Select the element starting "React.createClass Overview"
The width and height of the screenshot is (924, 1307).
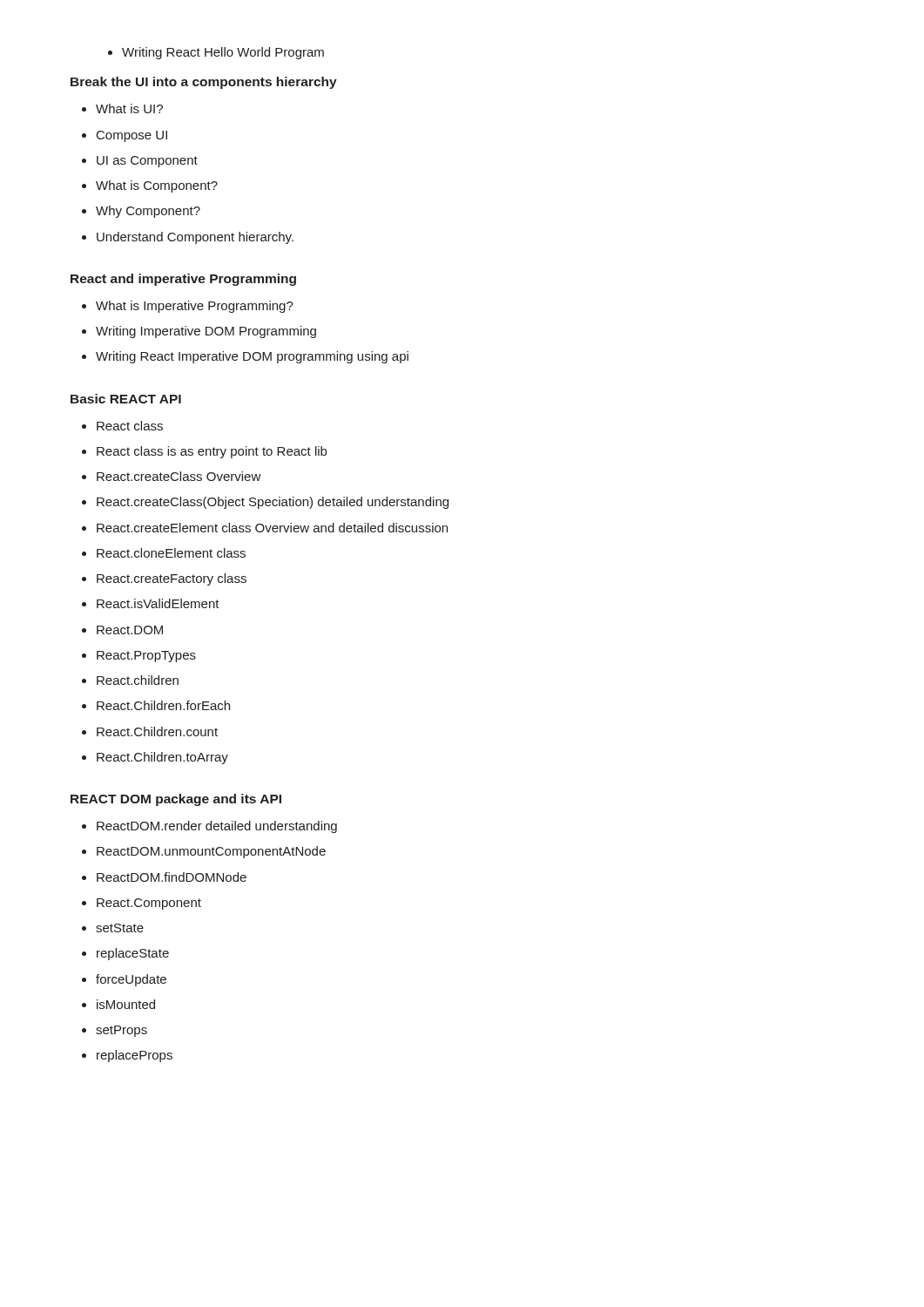pyautogui.click(x=179, y=476)
